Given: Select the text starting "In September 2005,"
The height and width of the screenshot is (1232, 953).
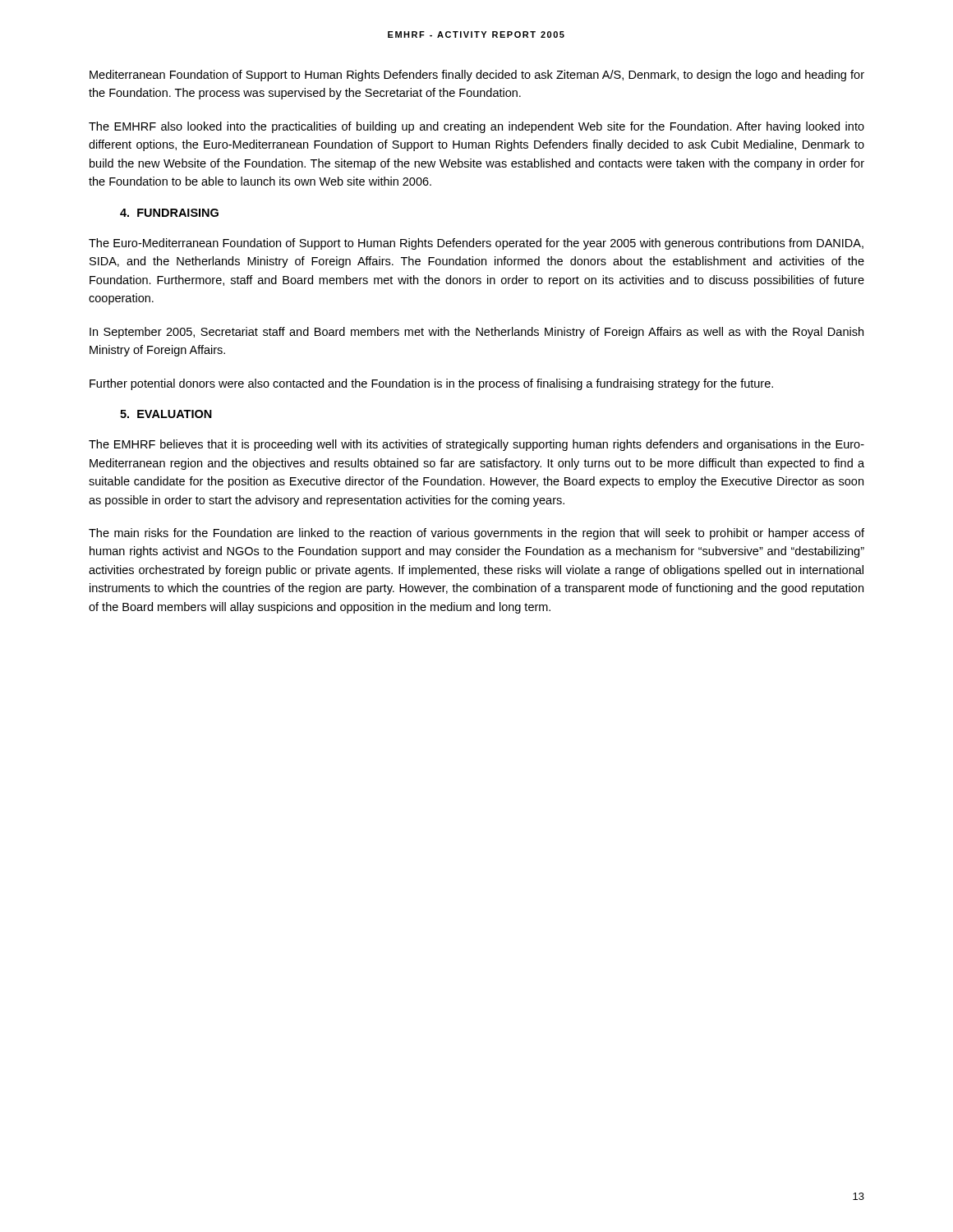Looking at the screenshot, I should 476,341.
